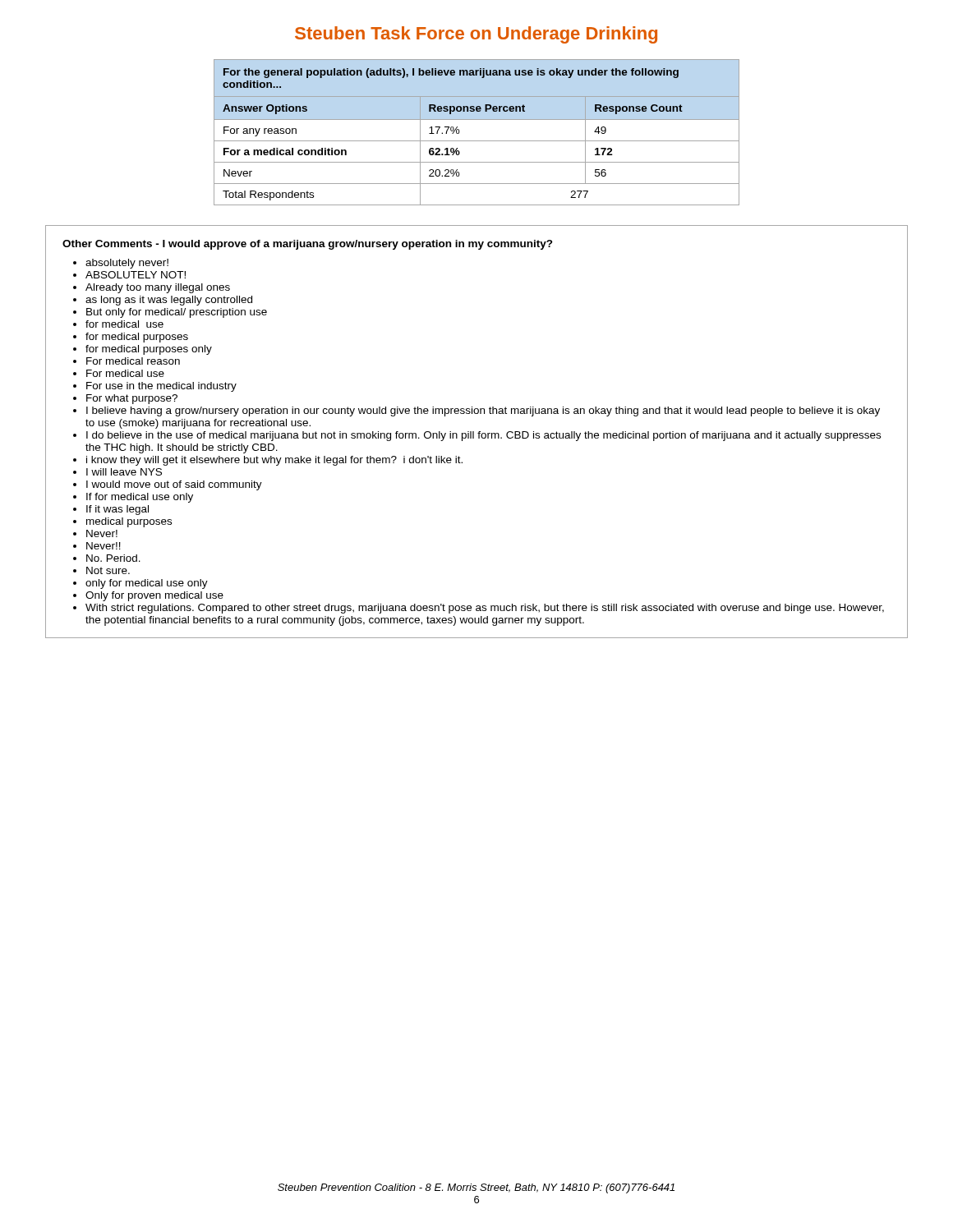Locate the list item that says "medical purposes"
The width and height of the screenshot is (953, 1232).
(x=129, y=521)
